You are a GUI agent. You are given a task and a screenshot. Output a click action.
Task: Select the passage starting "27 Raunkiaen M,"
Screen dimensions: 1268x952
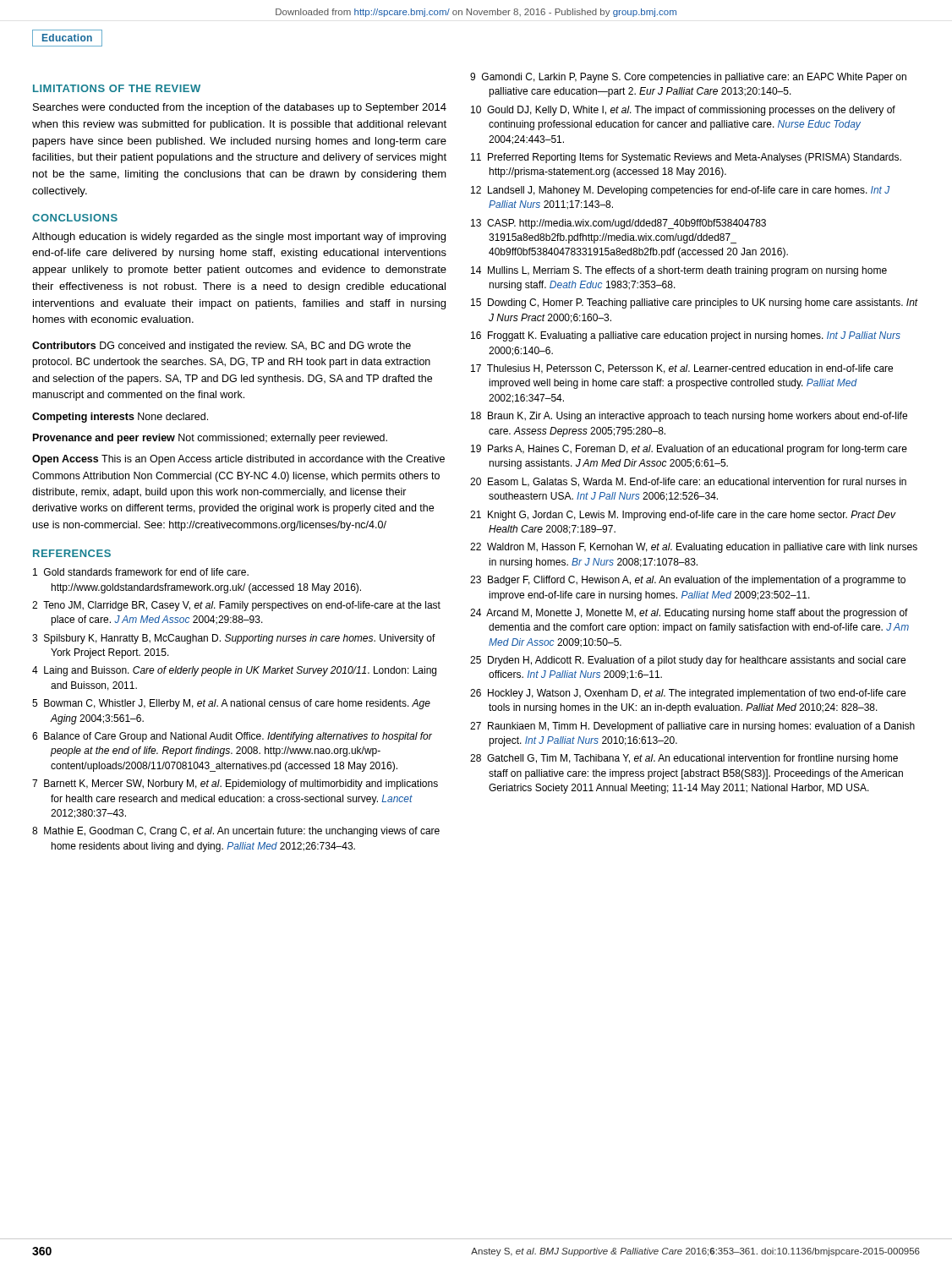tap(693, 733)
